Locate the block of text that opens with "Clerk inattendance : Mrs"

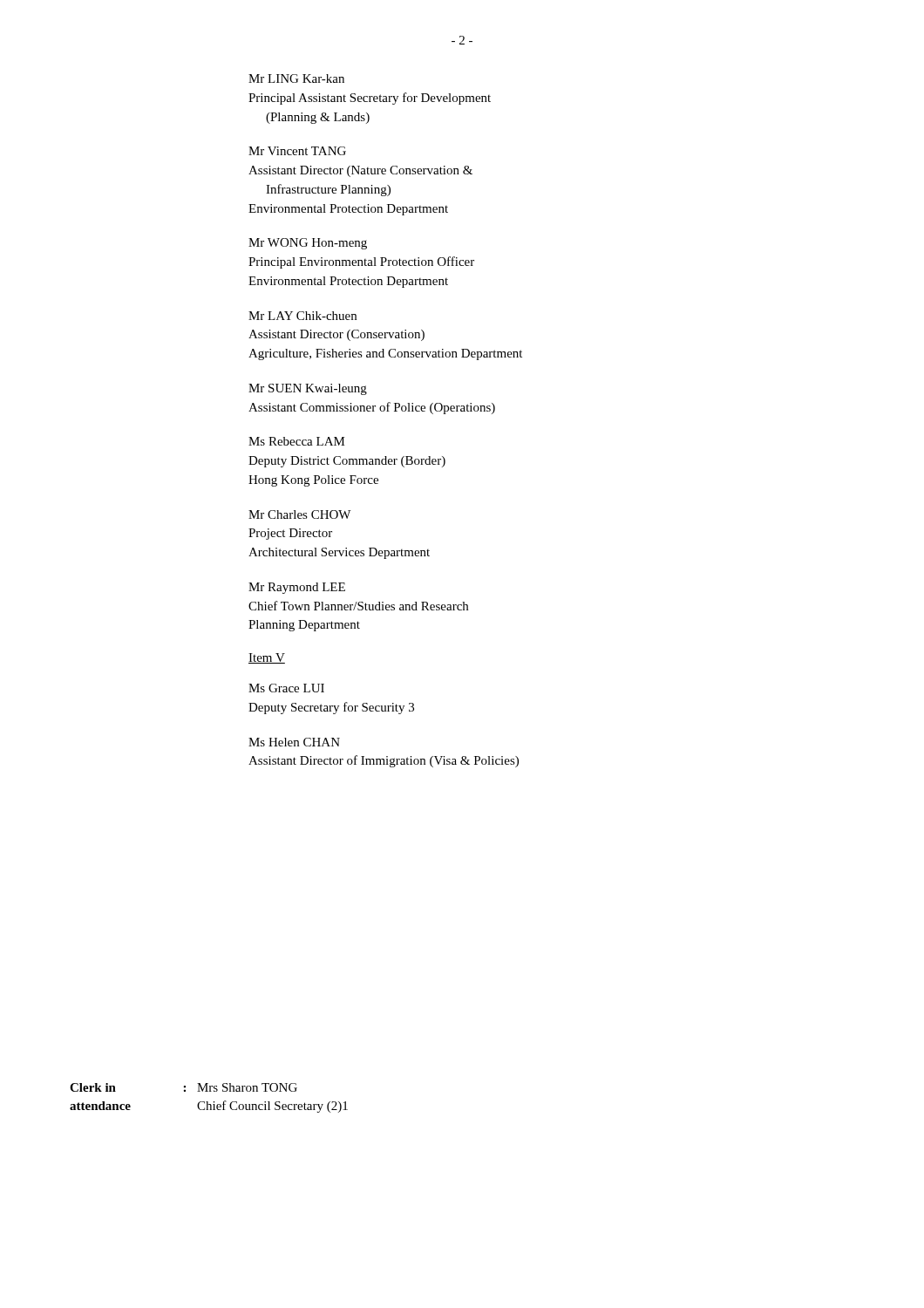209,1097
